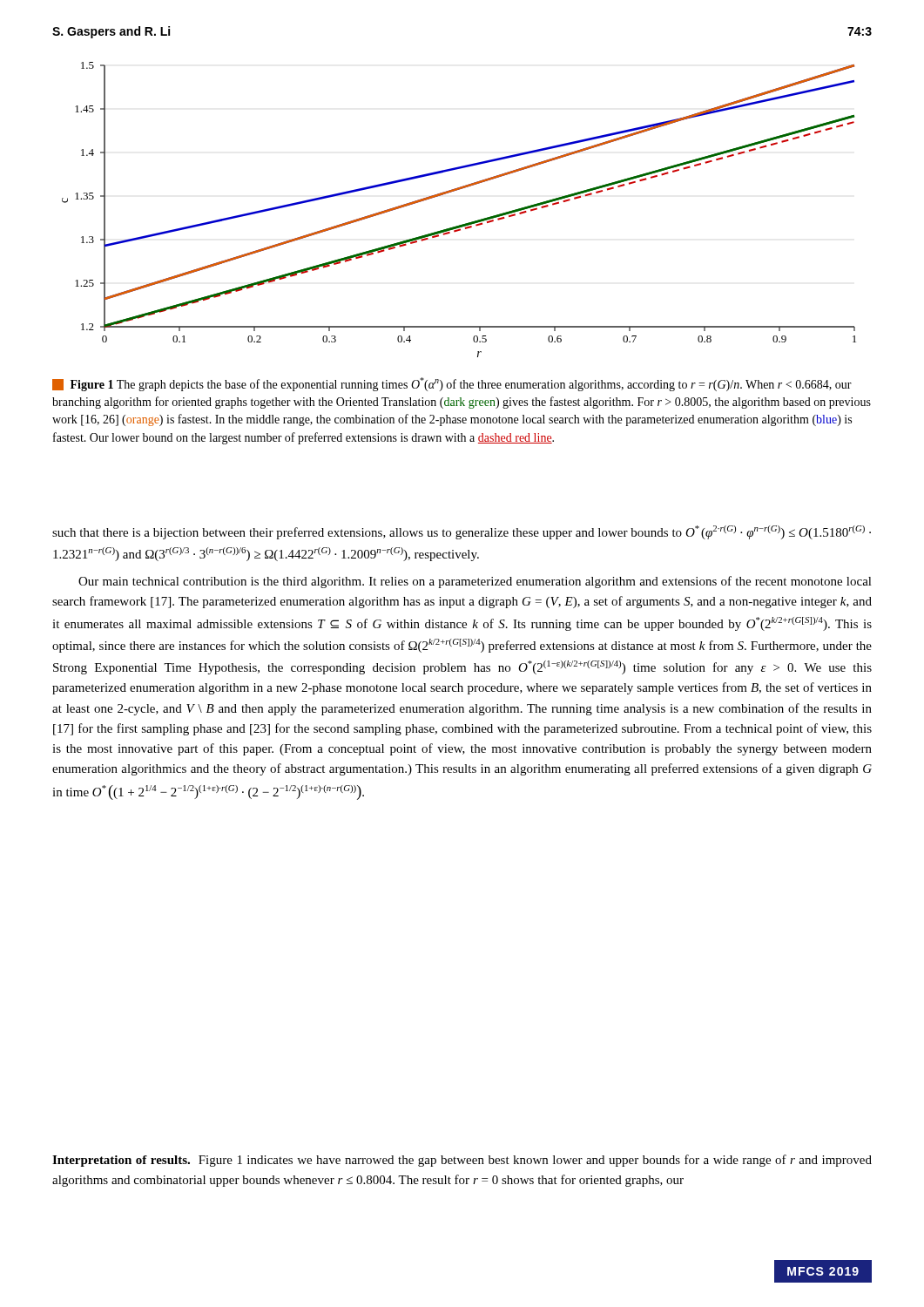Click the passage that begins "such that there"
Screen dimensions: 1307x924
(462, 543)
